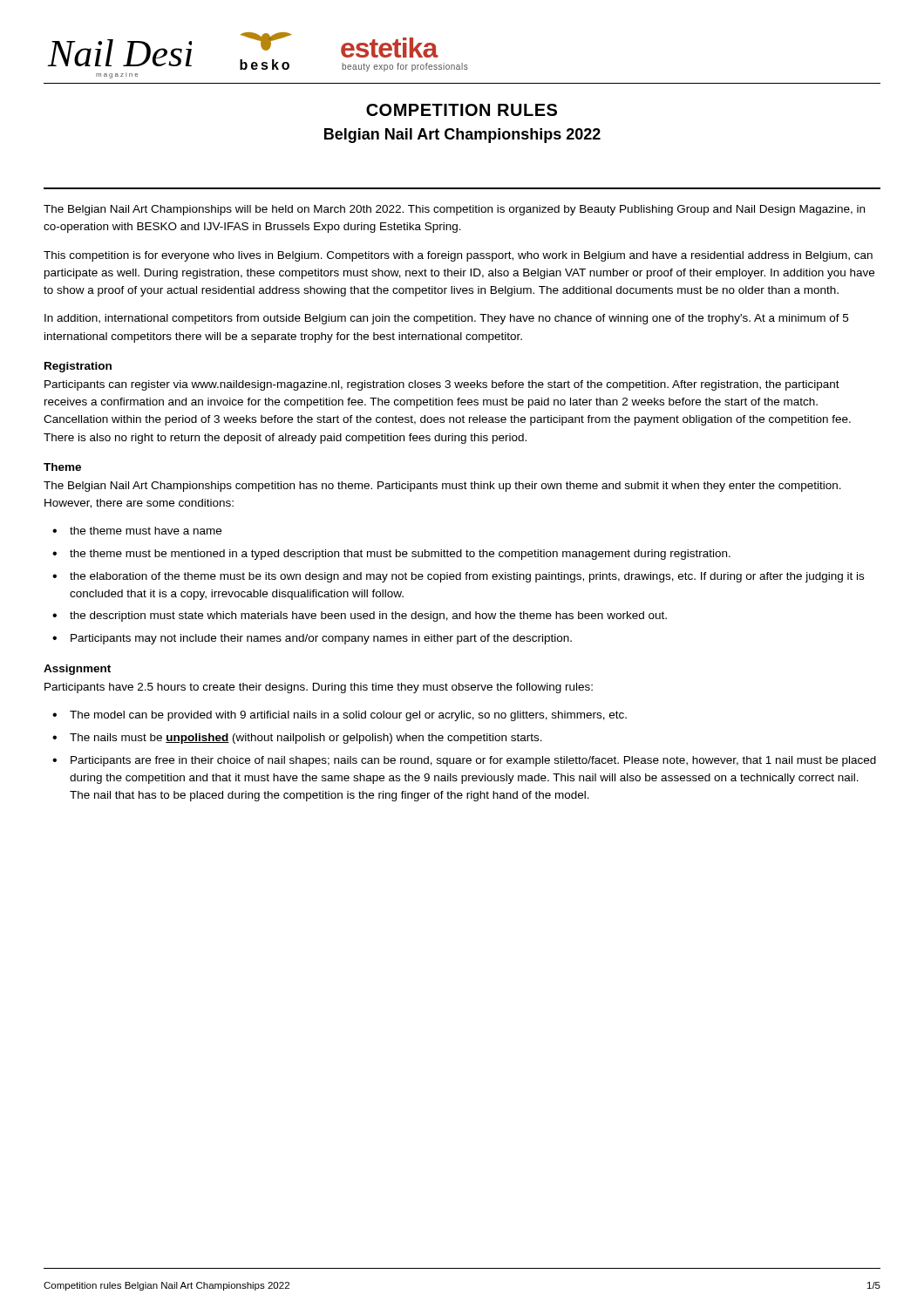
Task: Click on the element starting "• Participants may not"
Action: click(x=466, y=639)
